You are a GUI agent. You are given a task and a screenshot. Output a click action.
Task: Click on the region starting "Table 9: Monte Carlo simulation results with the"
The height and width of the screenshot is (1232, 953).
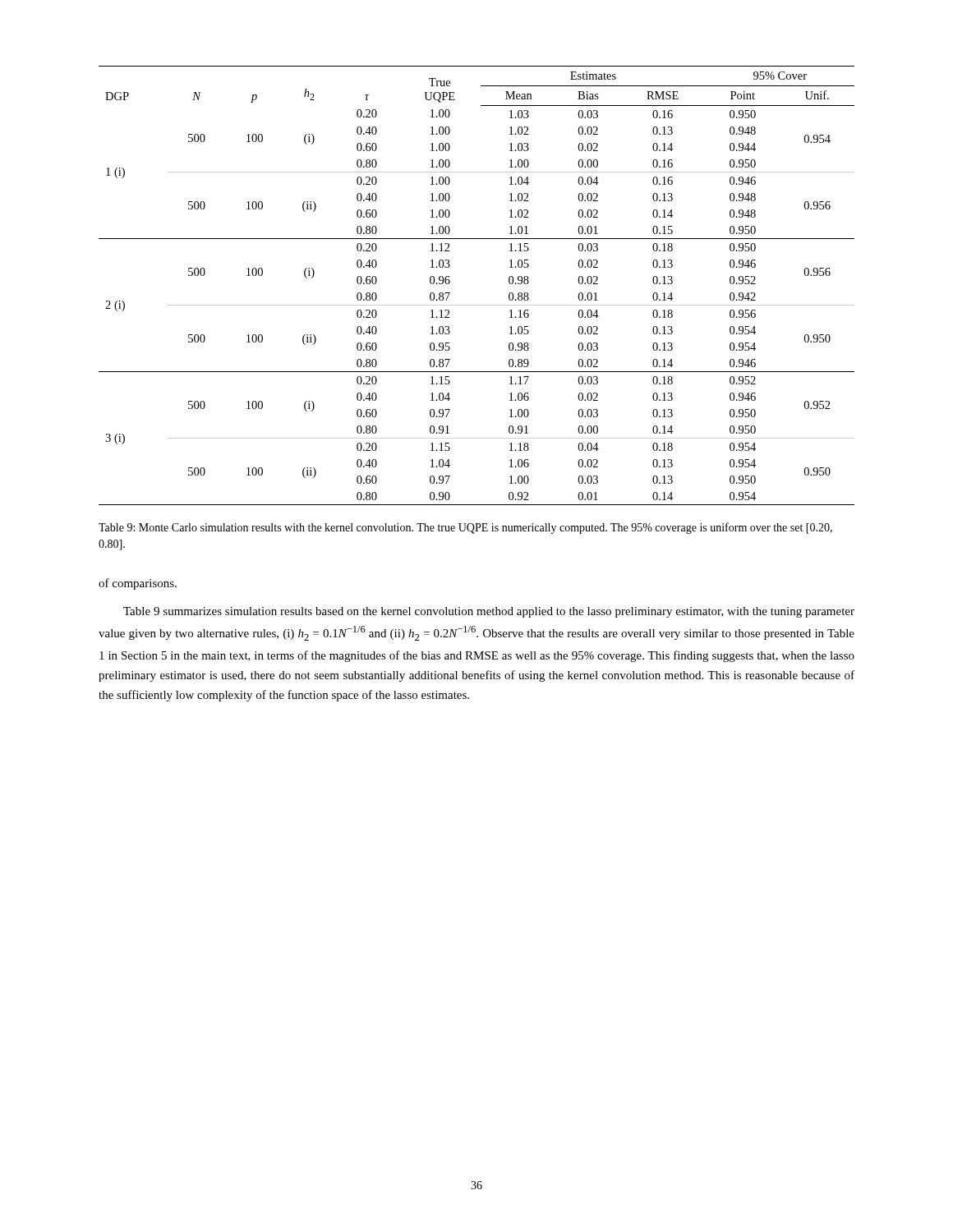click(466, 536)
